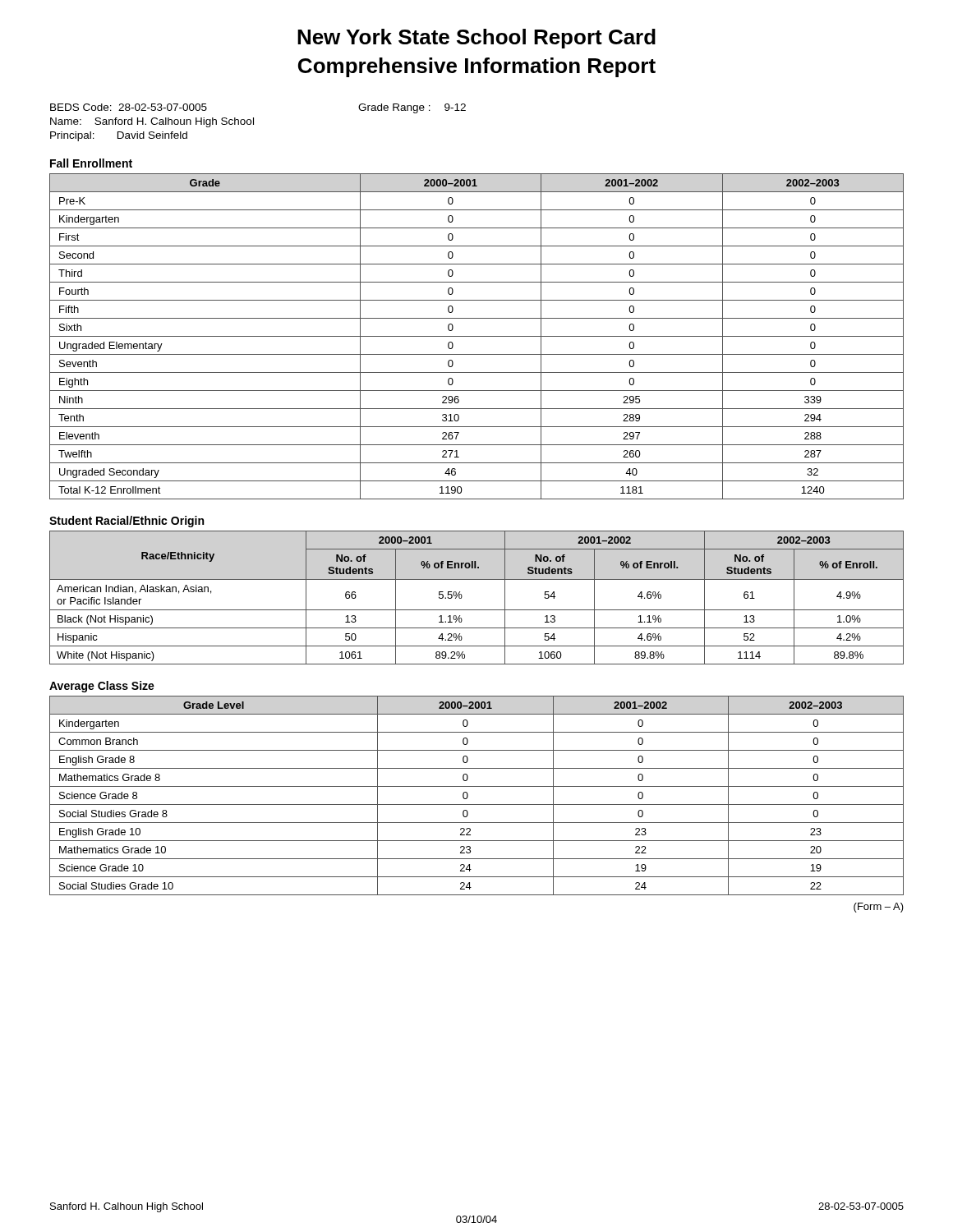Click on the table containing "No. of Students"
The width and height of the screenshot is (953, 1232).
pyautogui.click(x=476, y=598)
